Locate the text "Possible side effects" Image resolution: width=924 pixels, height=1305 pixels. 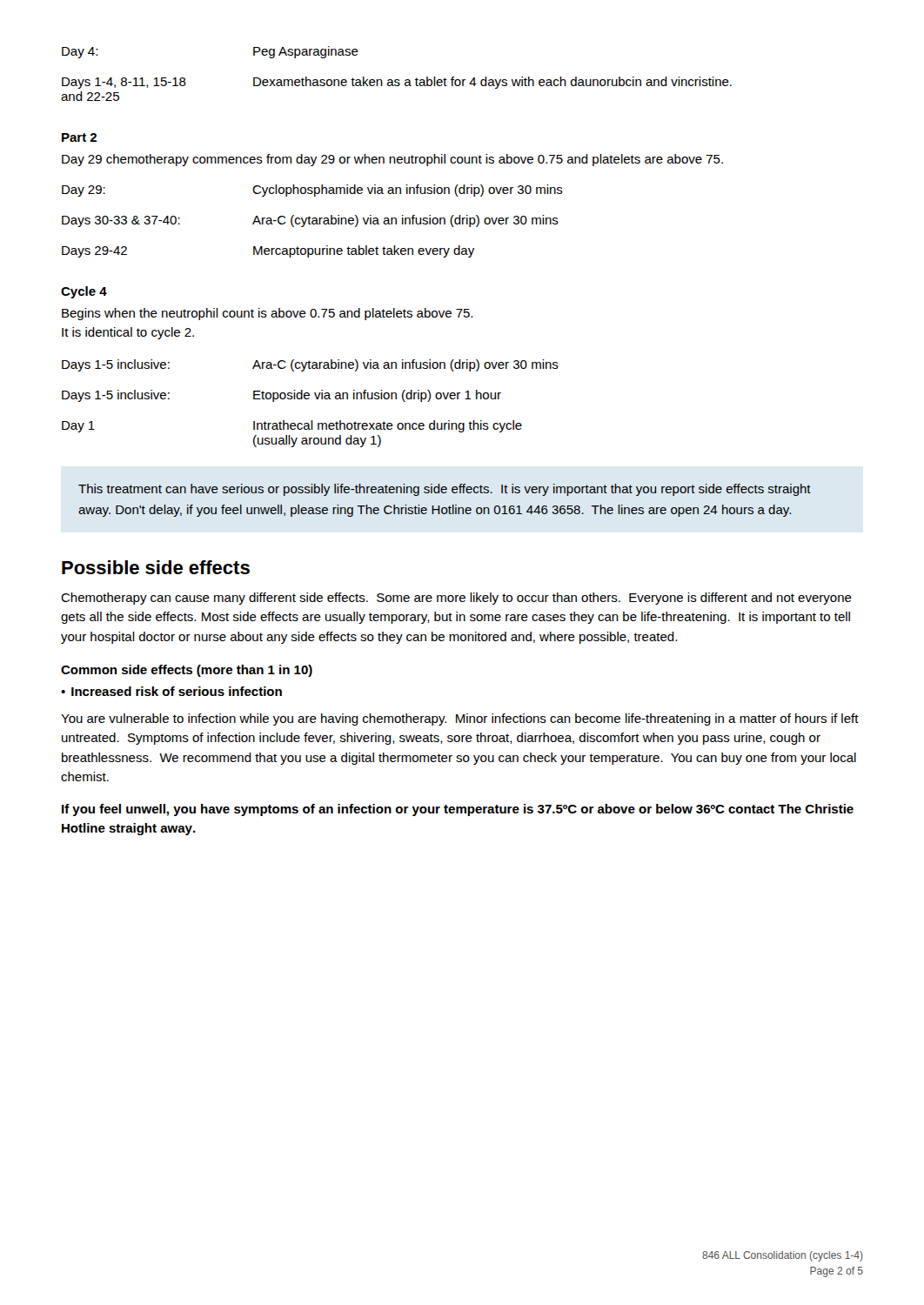(156, 567)
